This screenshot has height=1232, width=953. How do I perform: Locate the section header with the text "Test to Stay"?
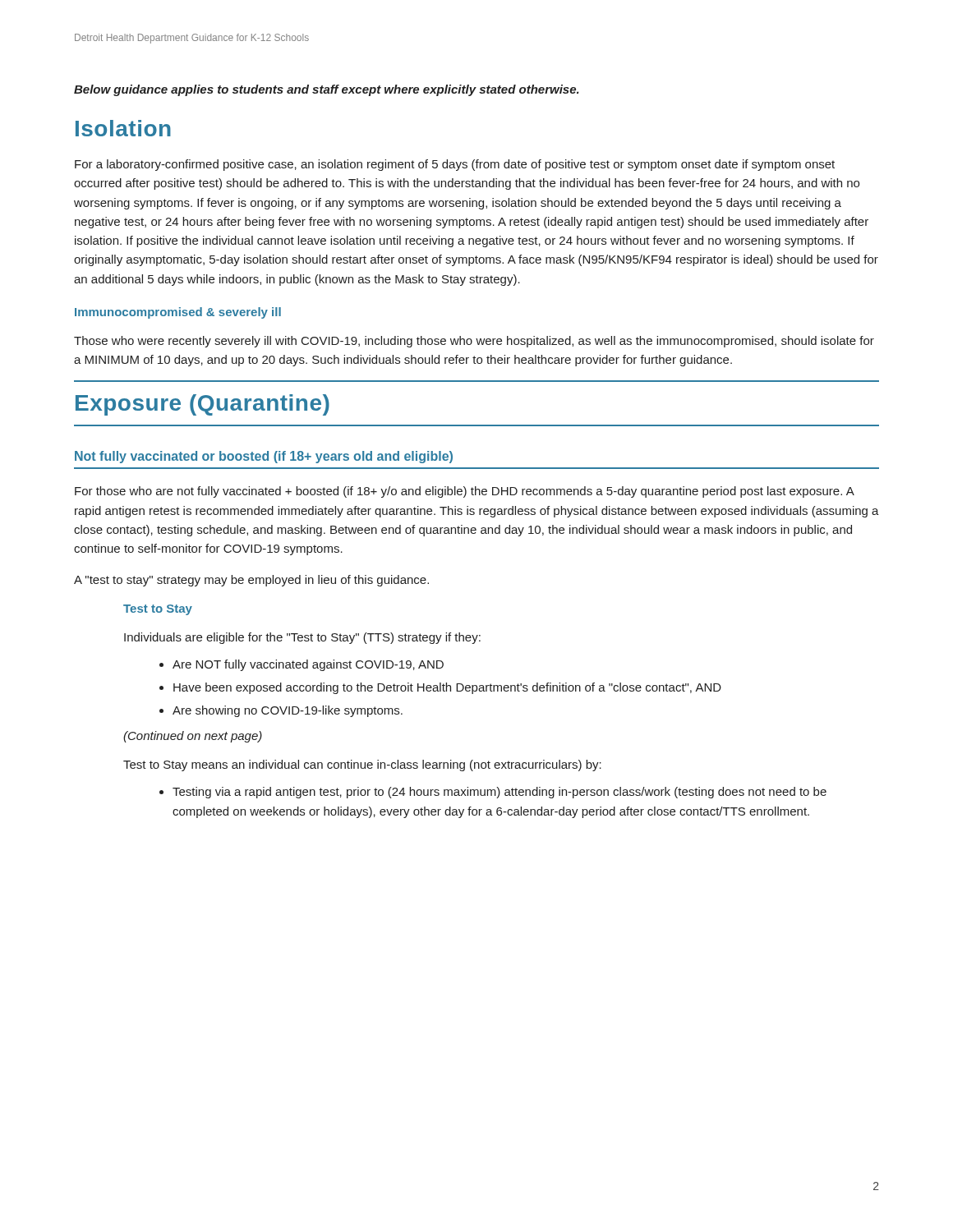click(x=158, y=608)
